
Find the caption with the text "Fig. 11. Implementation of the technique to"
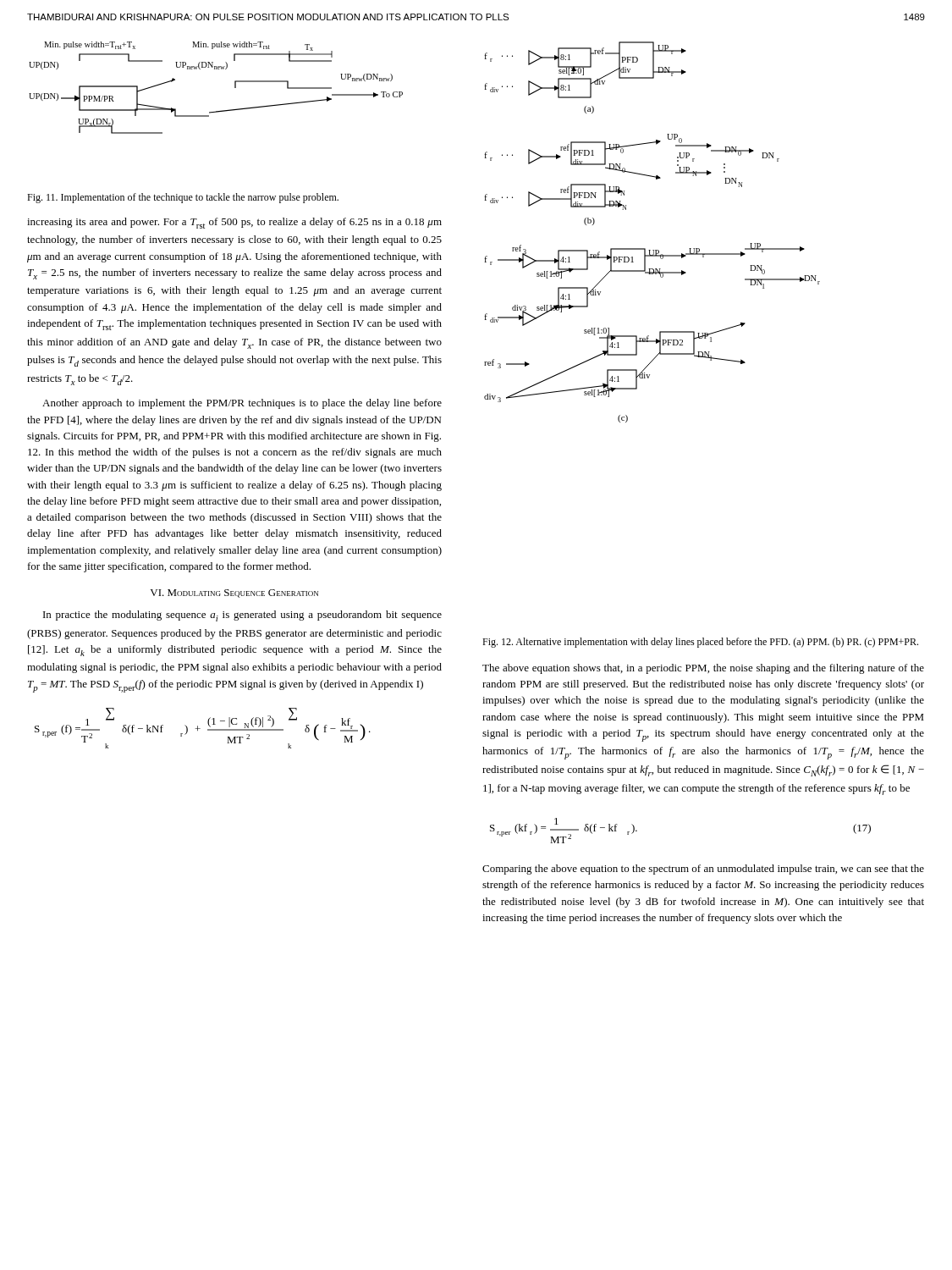pos(183,197)
